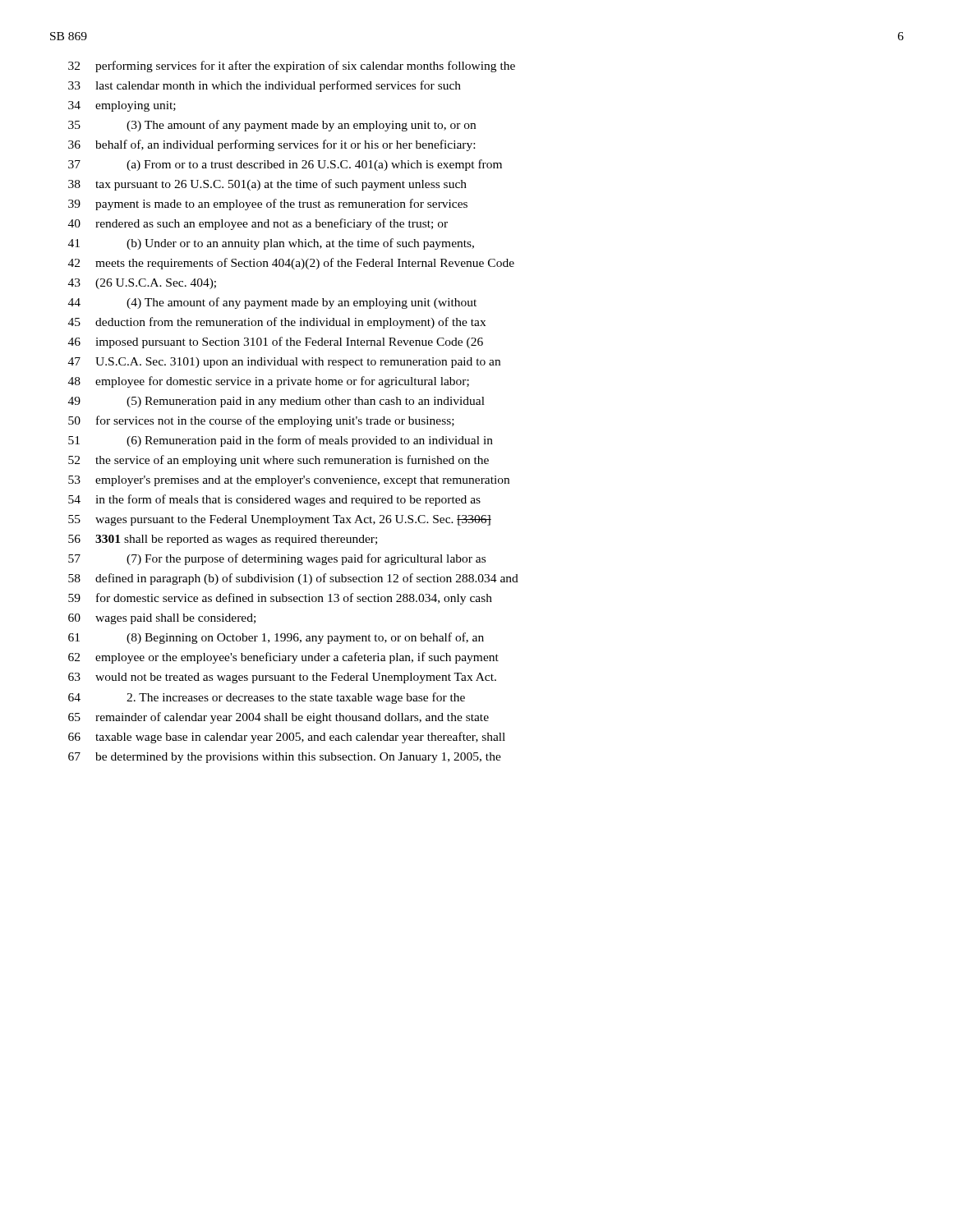Where does it say "60 wages paid shall be considered;"?
This screenshot has width=953, height=1232.
pos(162,619)
